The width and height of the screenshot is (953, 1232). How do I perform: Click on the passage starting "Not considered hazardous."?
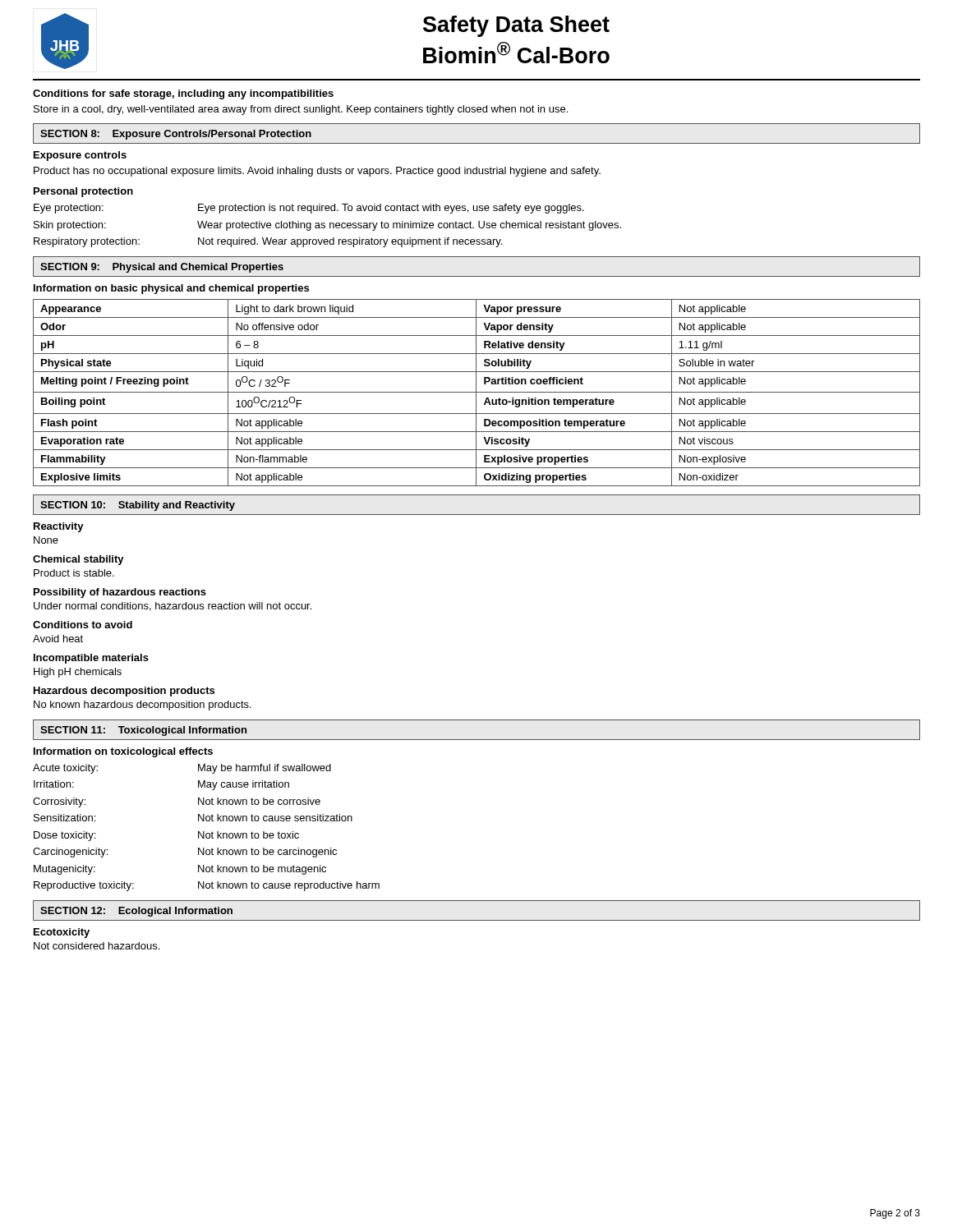click(x=97, y=945)
